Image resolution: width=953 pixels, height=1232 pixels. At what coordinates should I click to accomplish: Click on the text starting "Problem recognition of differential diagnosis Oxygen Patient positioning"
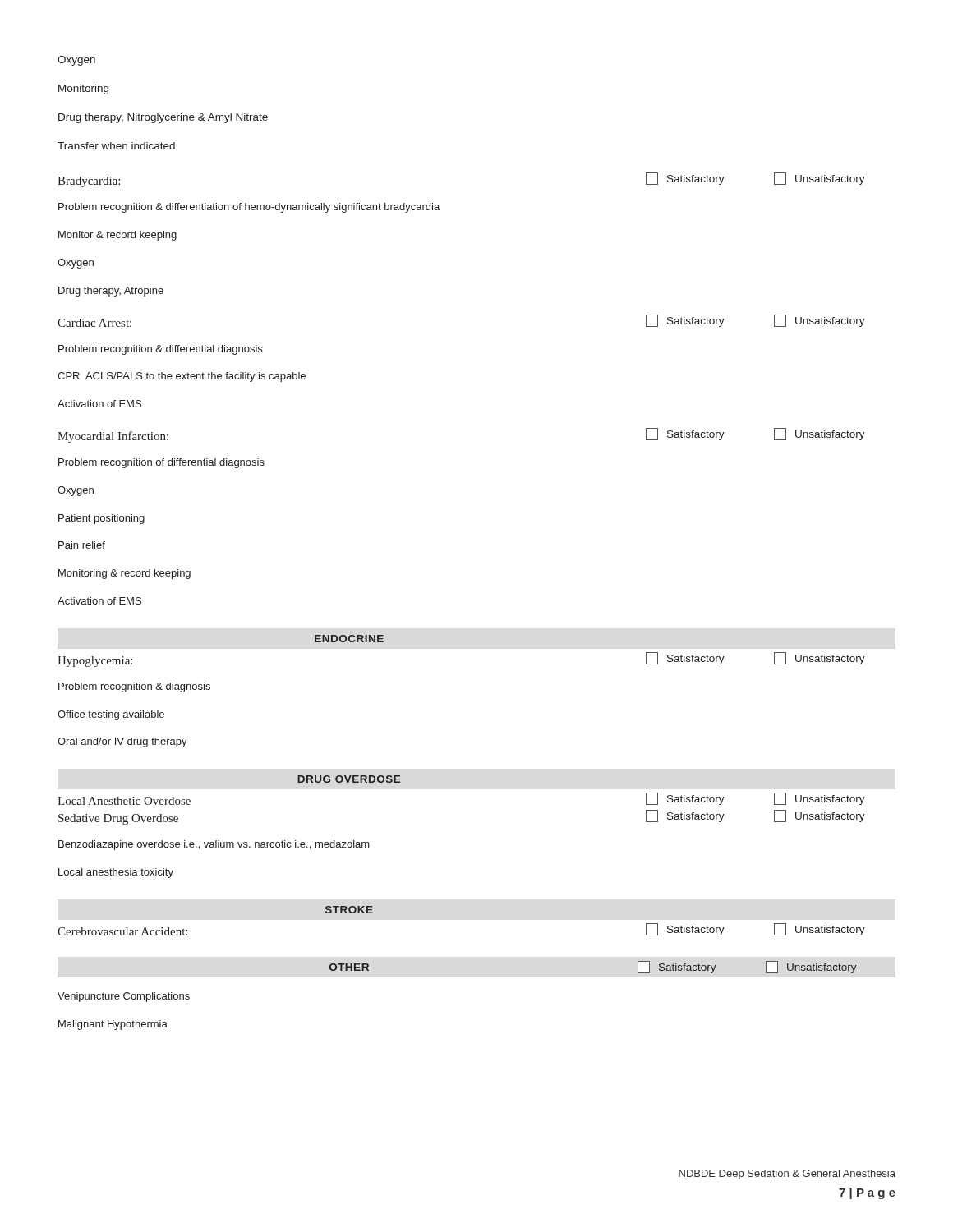click(x=161, y=463)
